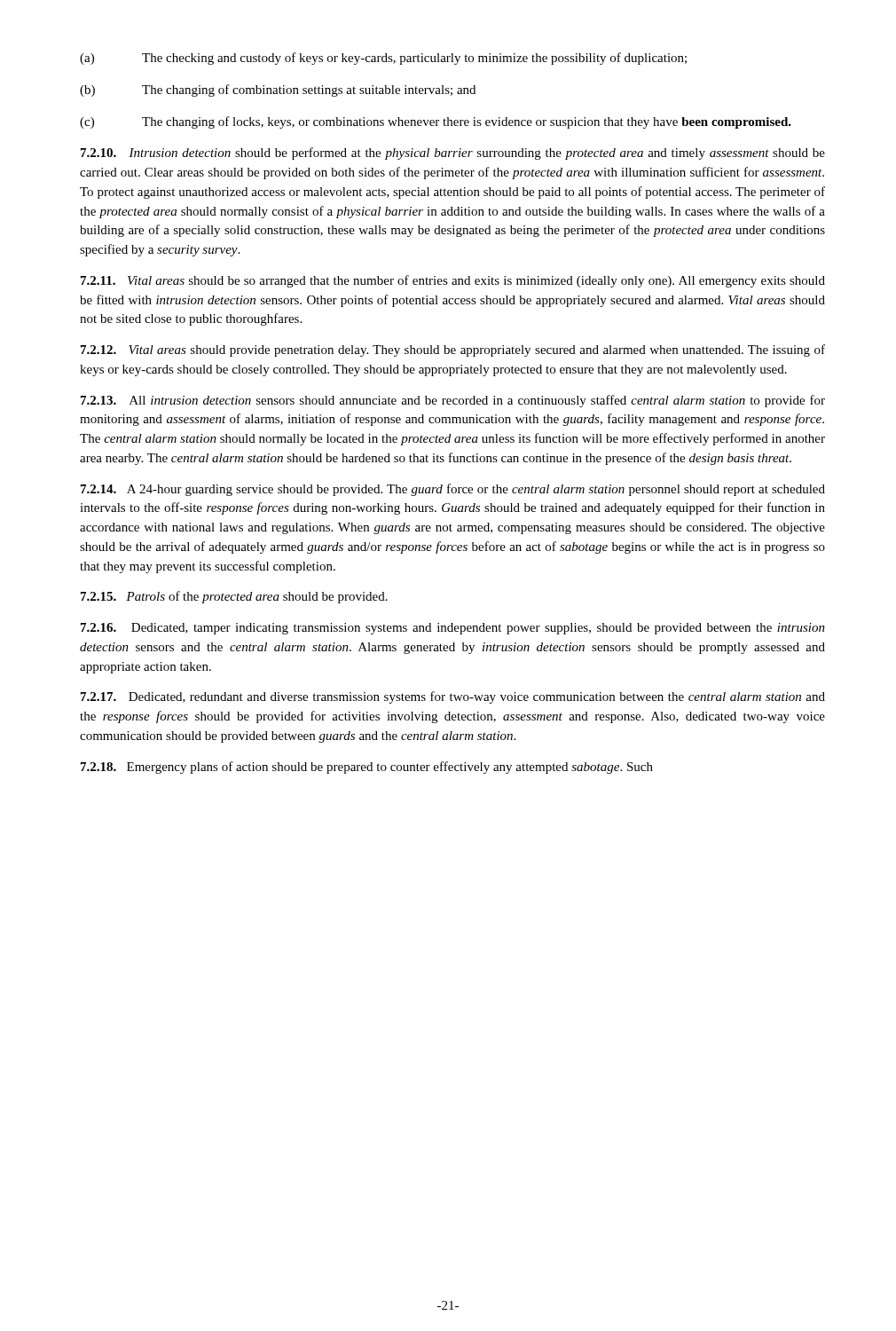Select the passage starting "2.12. Vital areas"
The width and height of the screenshot is (896, 1331).
click(452, 359)
